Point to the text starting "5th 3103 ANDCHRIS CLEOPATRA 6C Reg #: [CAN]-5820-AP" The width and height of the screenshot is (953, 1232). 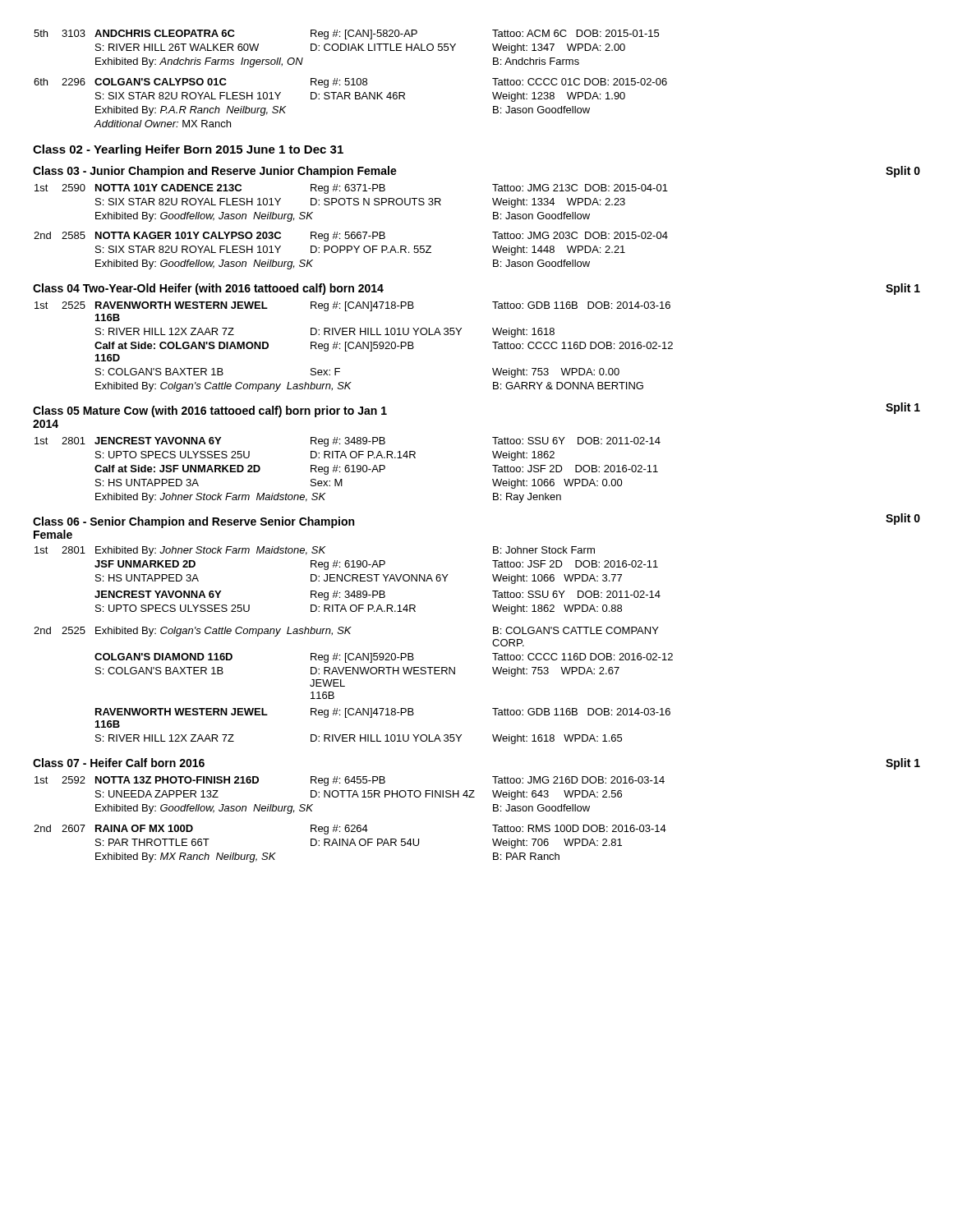346,34
